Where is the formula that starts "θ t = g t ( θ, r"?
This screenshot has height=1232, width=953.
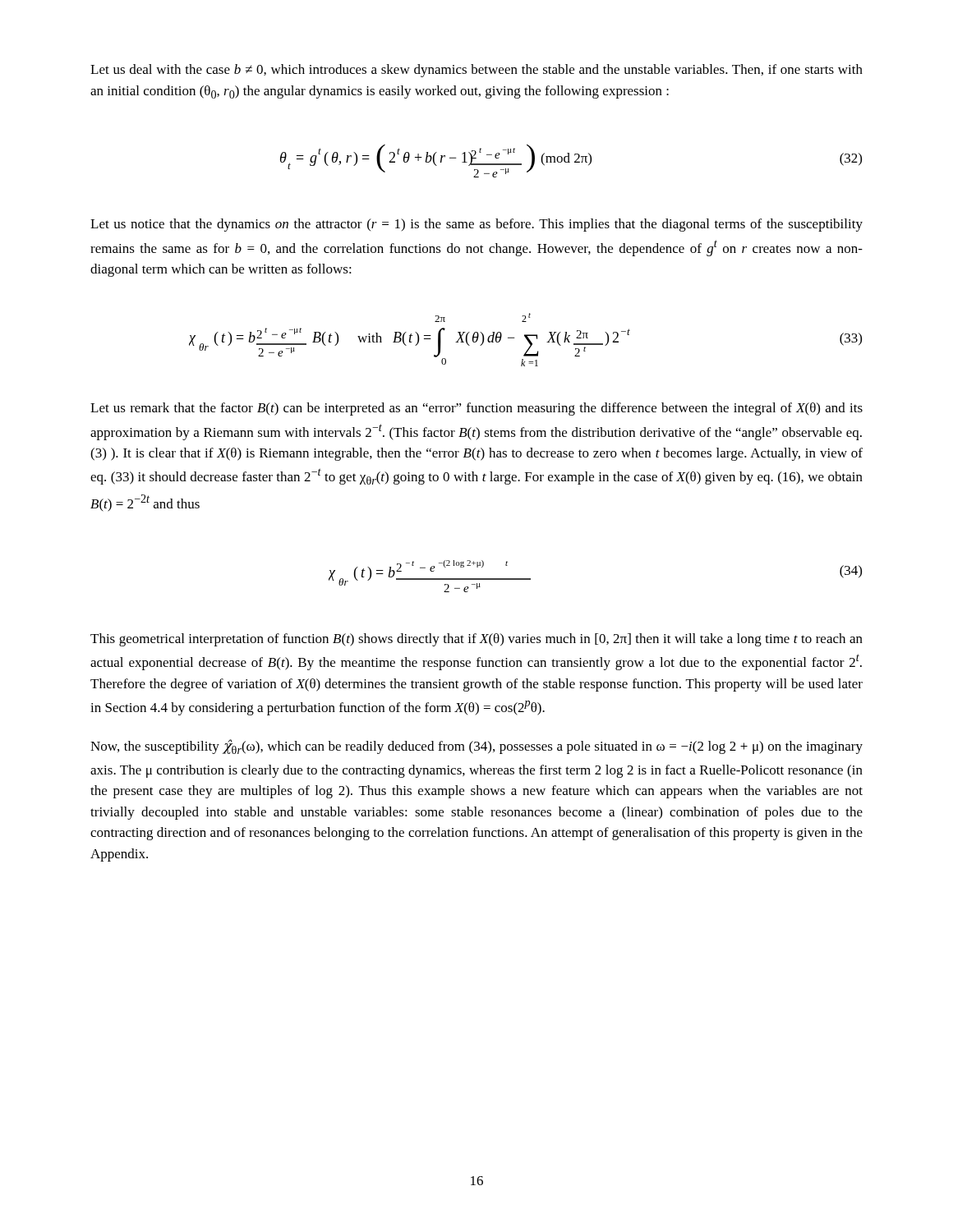coord(571,159)
